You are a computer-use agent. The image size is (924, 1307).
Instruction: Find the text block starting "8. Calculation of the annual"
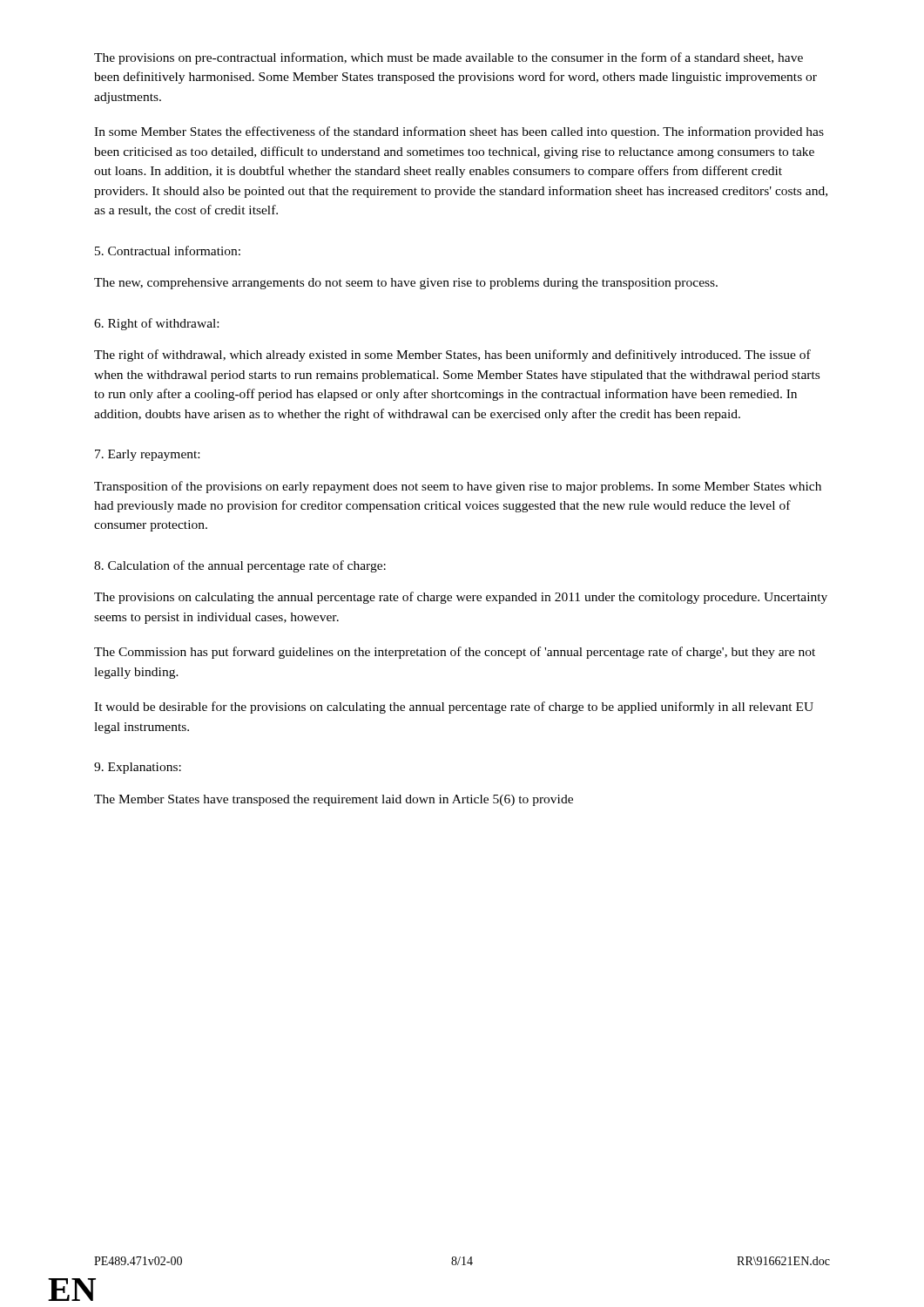point(240,565)
